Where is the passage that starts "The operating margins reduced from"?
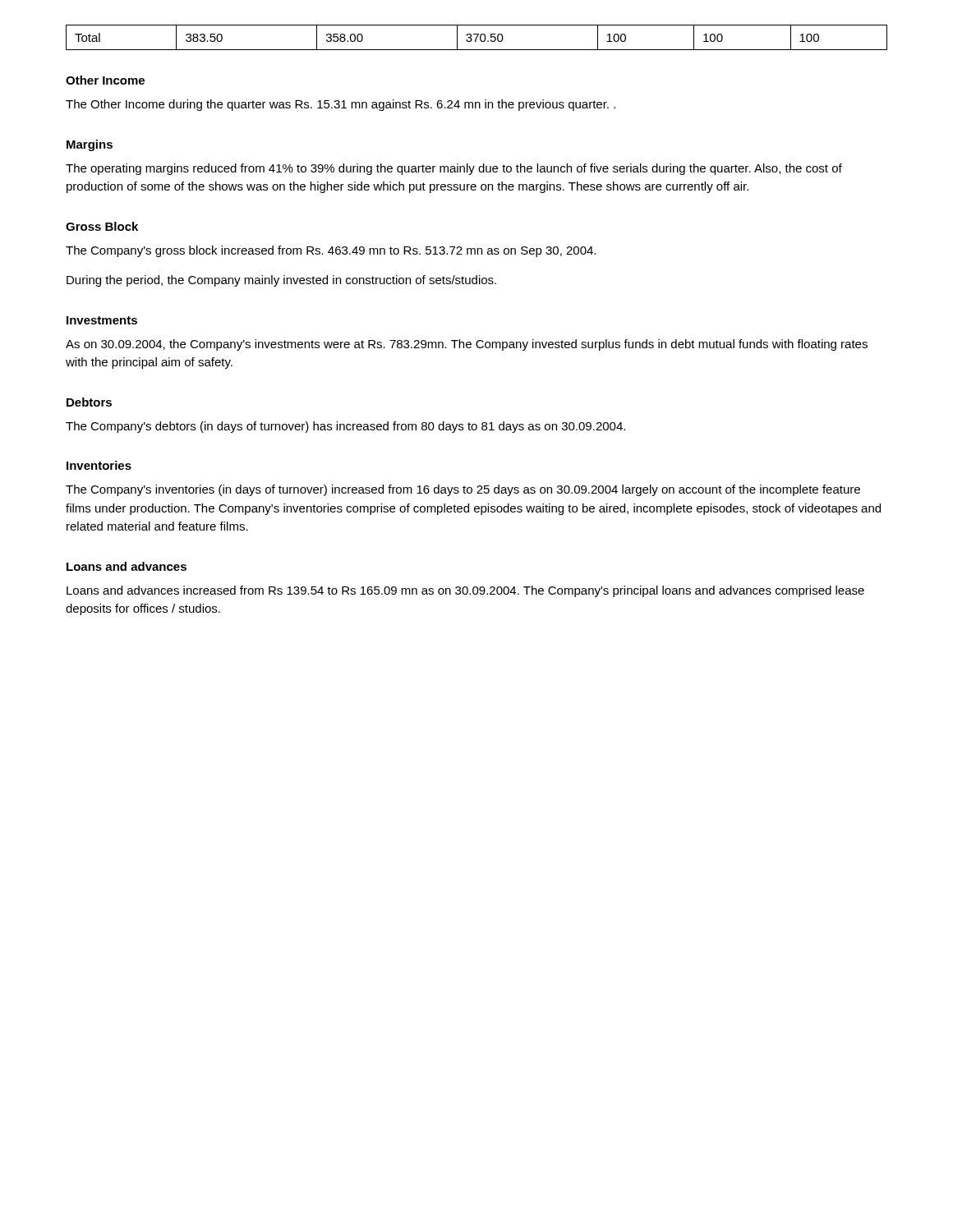The height and width of the screenshot is (1232, 953). [454, 177]
